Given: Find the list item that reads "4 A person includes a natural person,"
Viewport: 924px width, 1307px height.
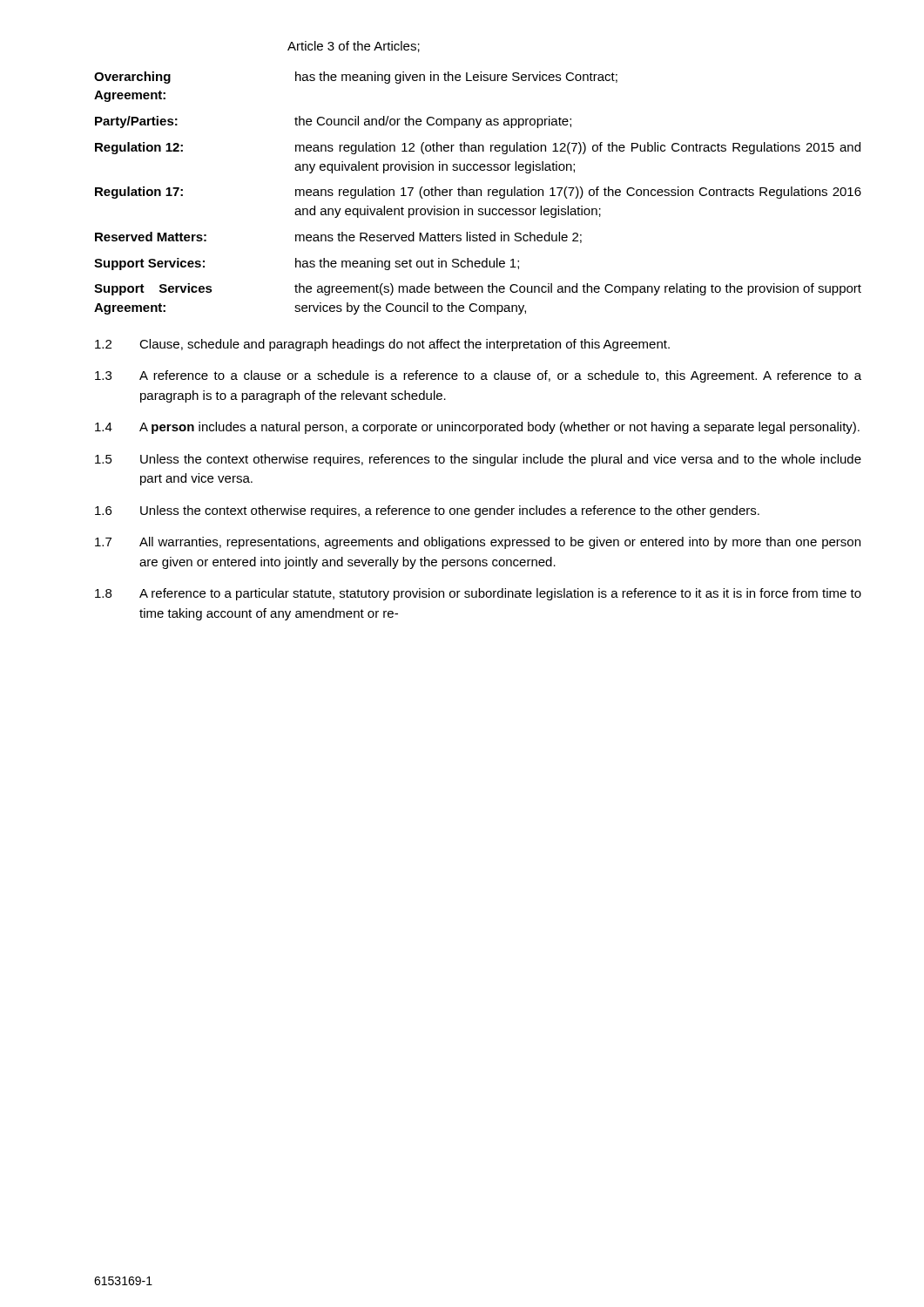Looking at the screenshot, I should [478, 427].
